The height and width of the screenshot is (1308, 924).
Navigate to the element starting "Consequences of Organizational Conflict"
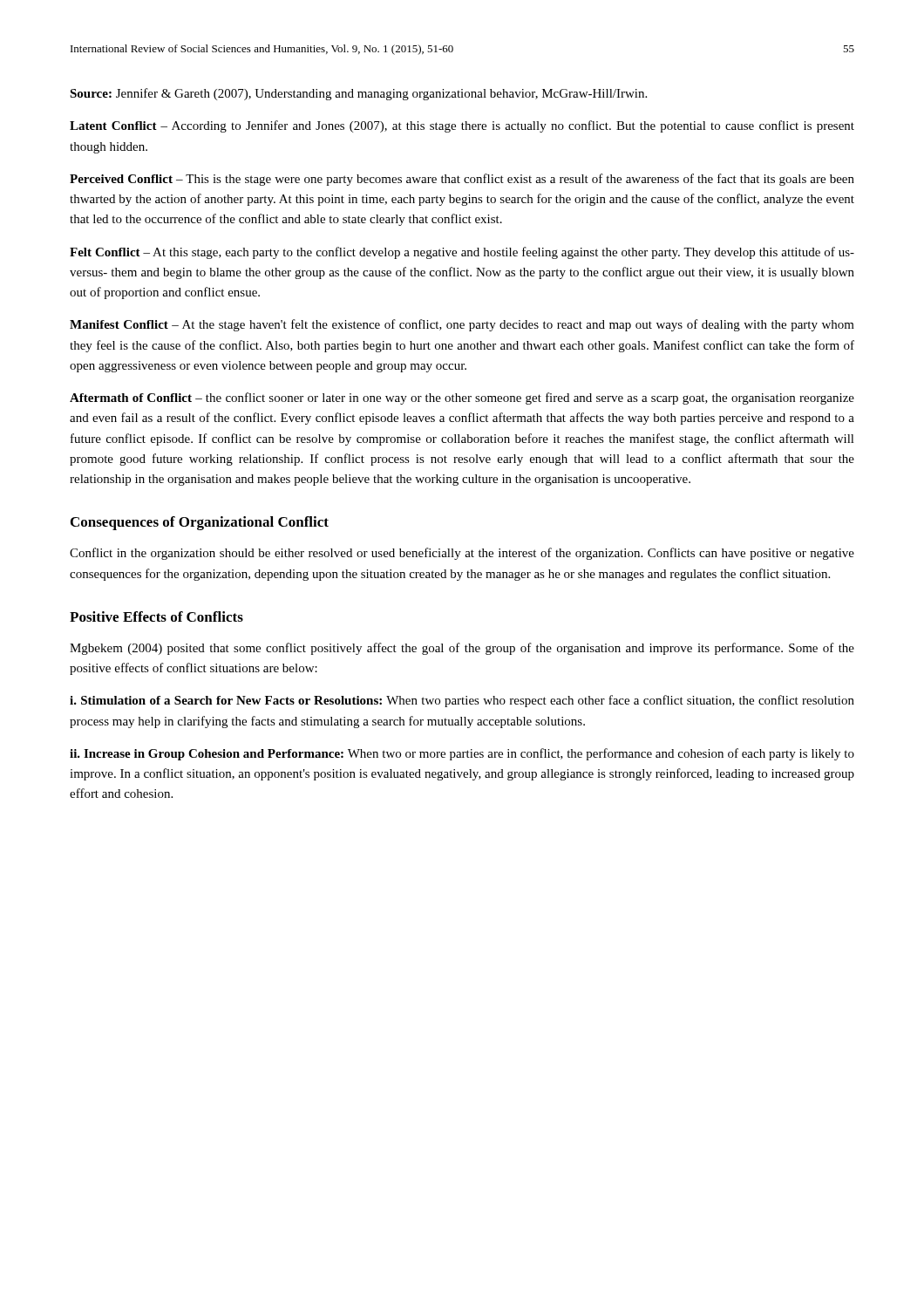pyautogui.click(x=199, y=522)
